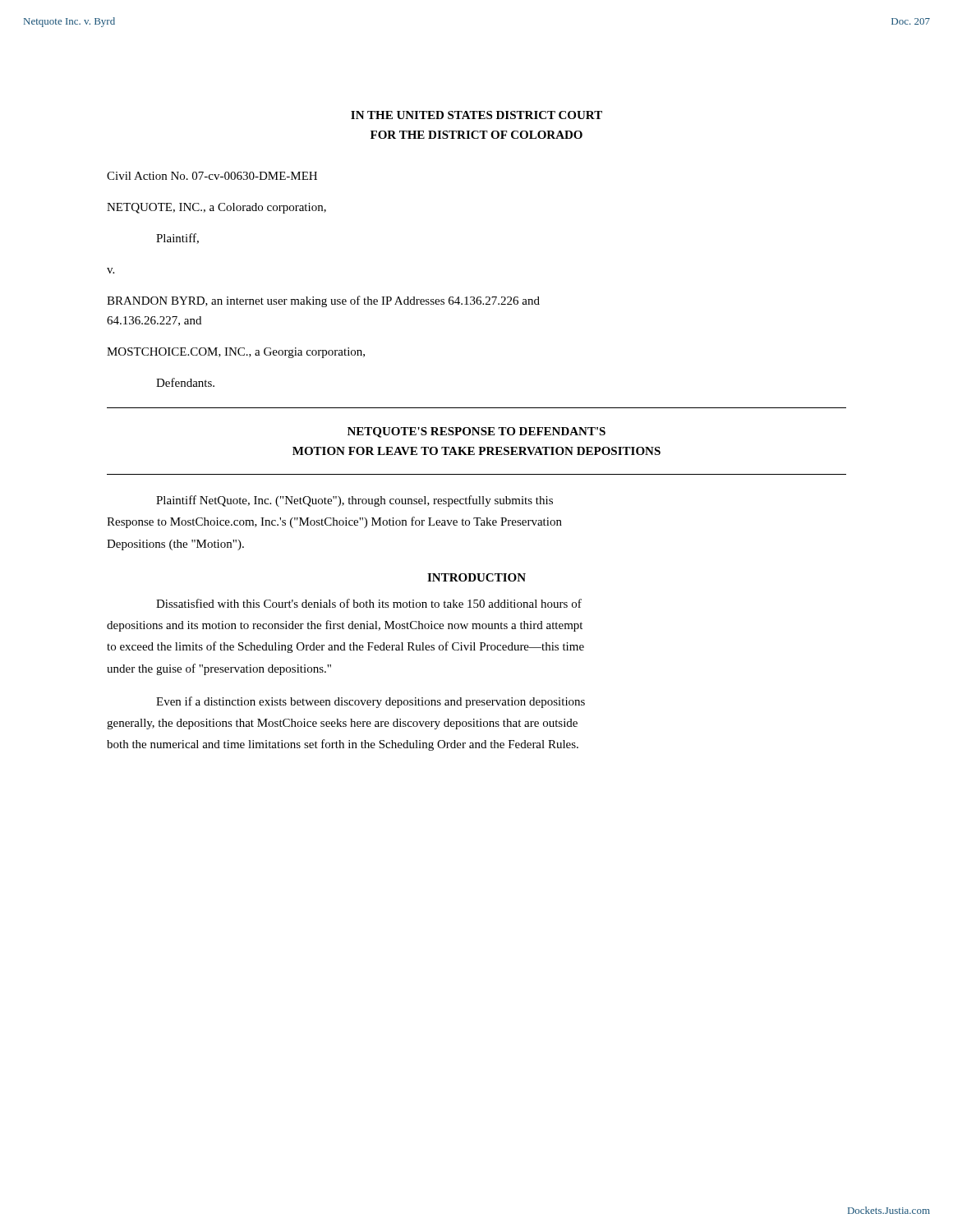Find the element starting "Response to MostChoice.com, Inc.'s"
Screen dimensions: 1232x953
334,522
